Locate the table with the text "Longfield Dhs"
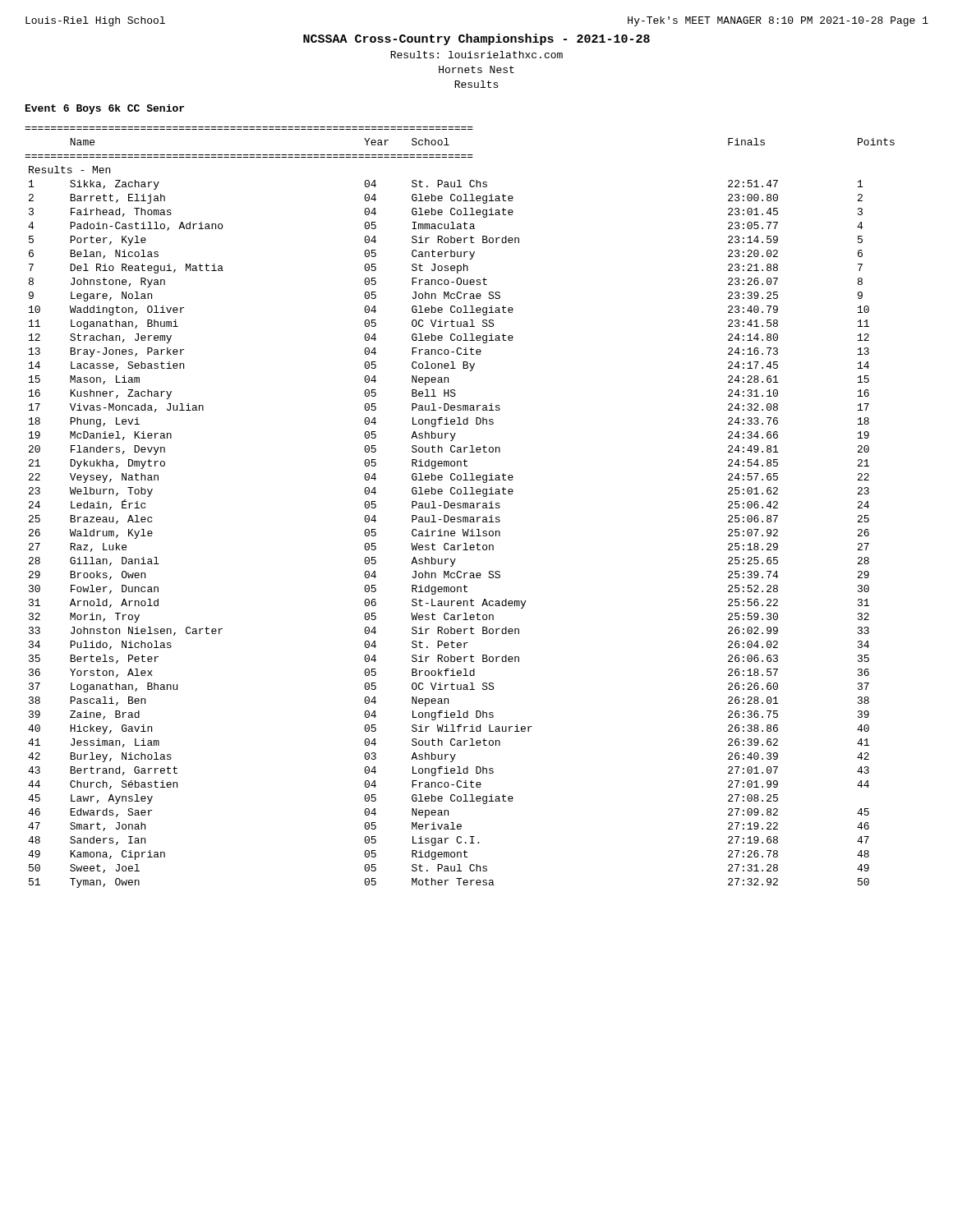 (x=476, y=506)
